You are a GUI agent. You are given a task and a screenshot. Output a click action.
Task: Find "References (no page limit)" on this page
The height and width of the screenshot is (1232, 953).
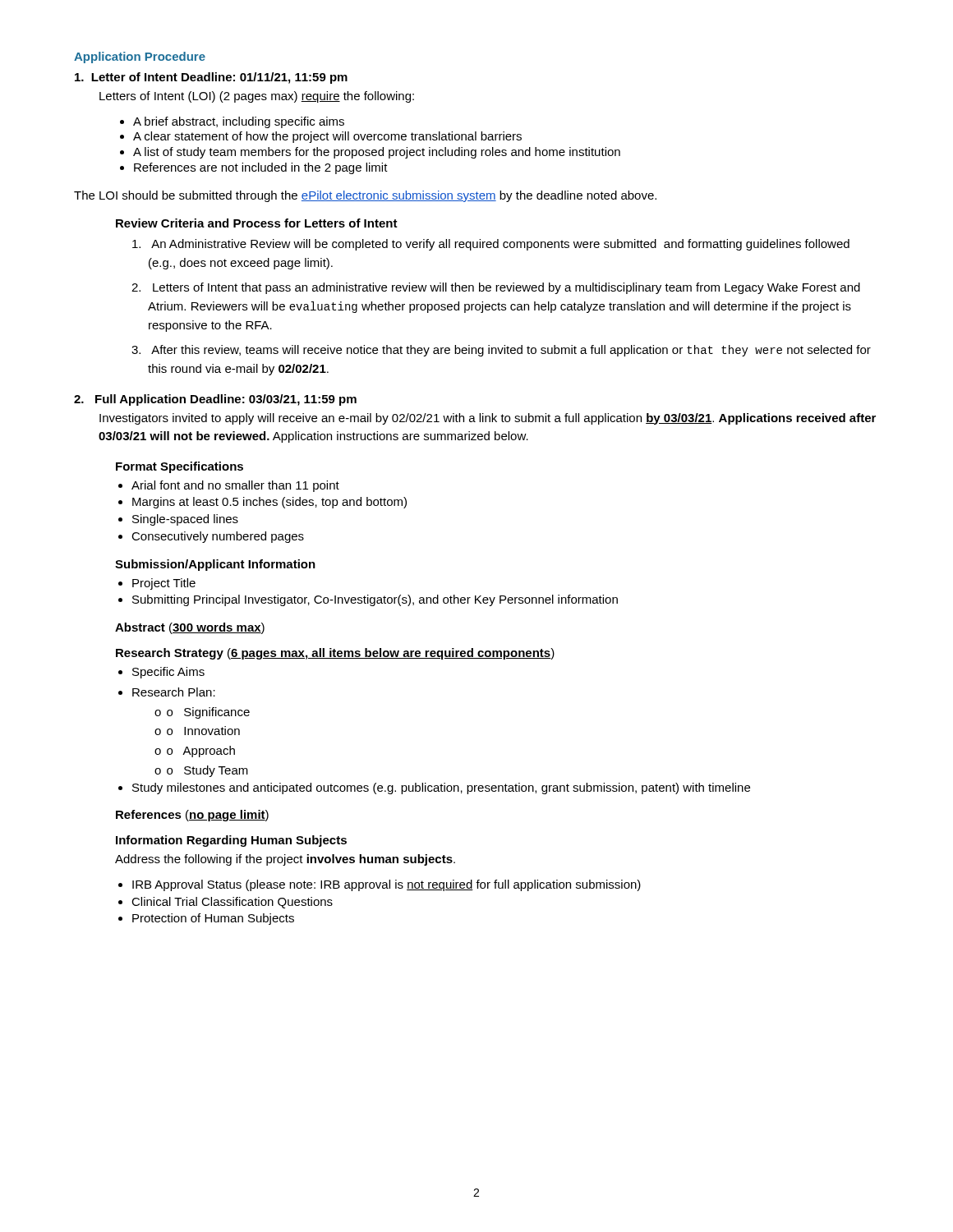tap(192, 815)
